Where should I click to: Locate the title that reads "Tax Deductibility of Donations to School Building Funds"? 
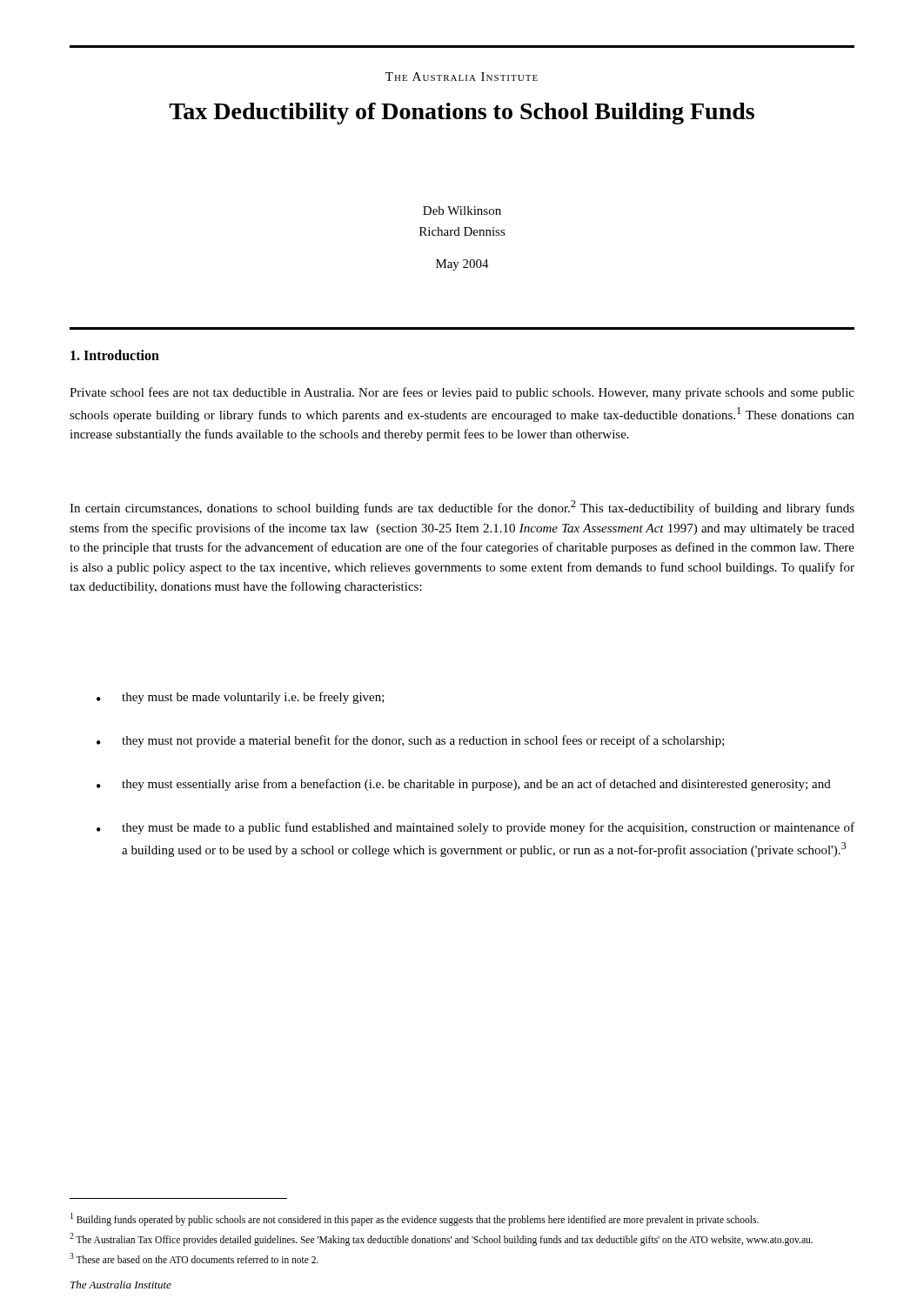(x=462, y=111)
